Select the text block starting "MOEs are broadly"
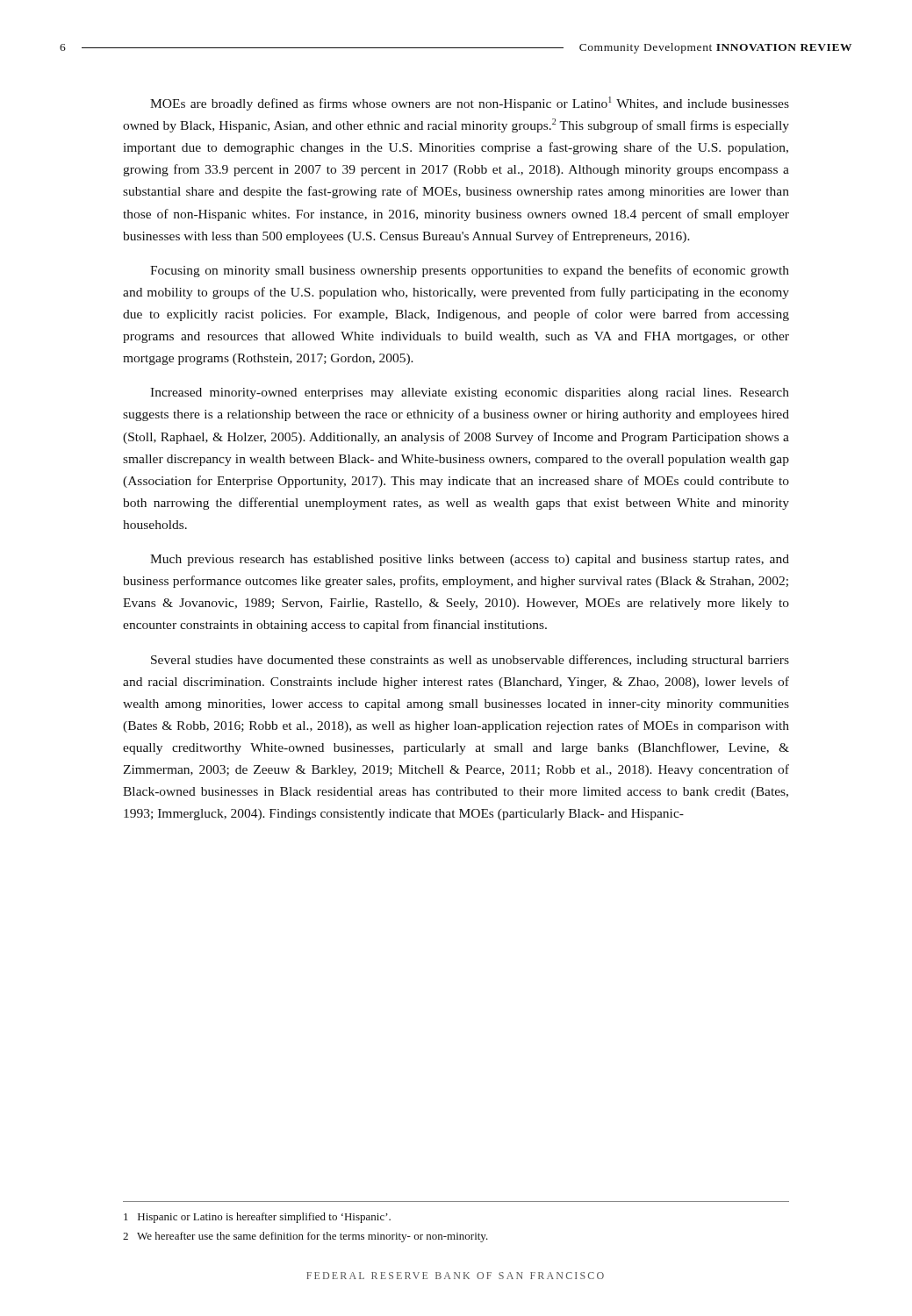912x1316 pixels. coord(456,169)
